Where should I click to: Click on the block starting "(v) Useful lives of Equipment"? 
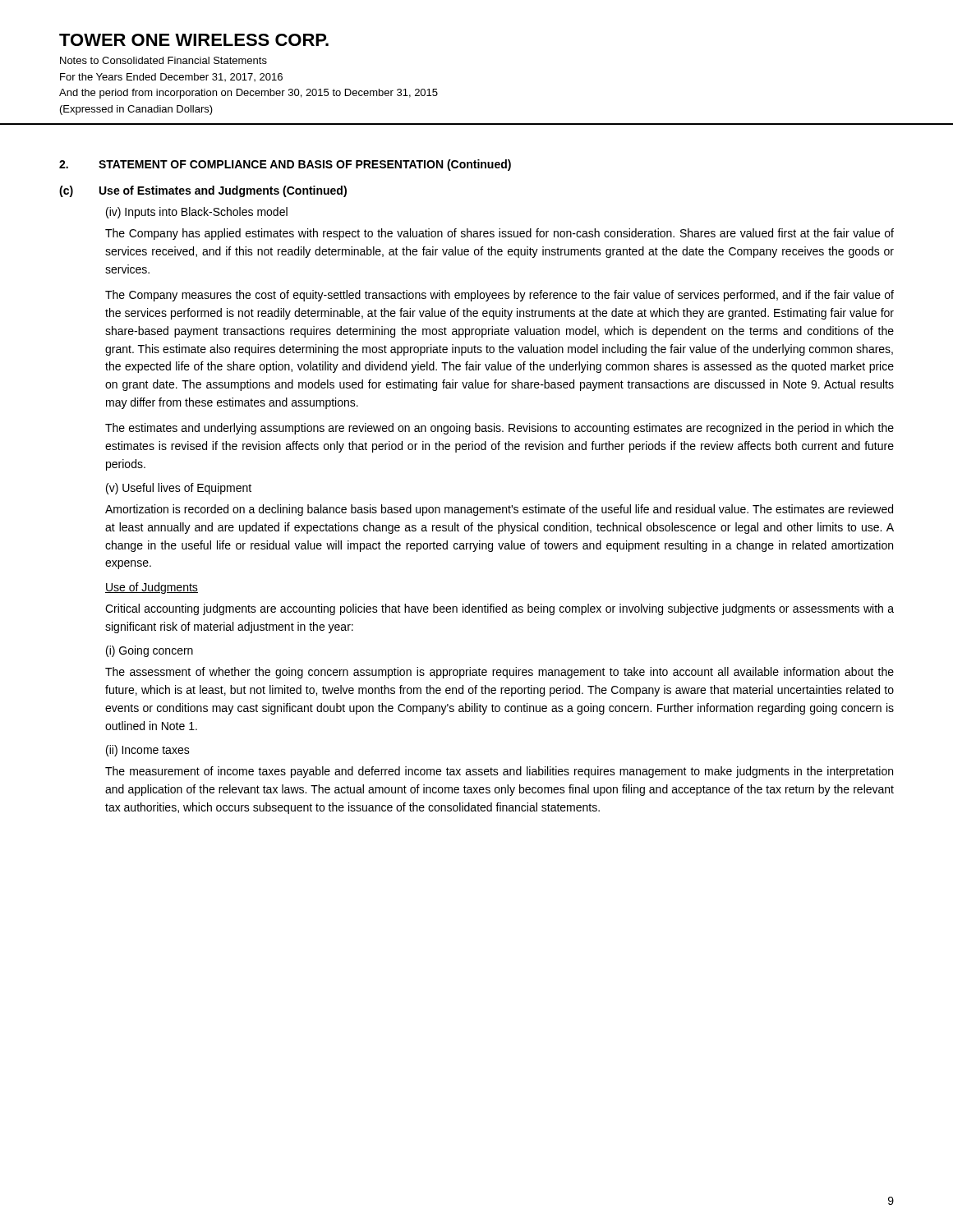179,489
